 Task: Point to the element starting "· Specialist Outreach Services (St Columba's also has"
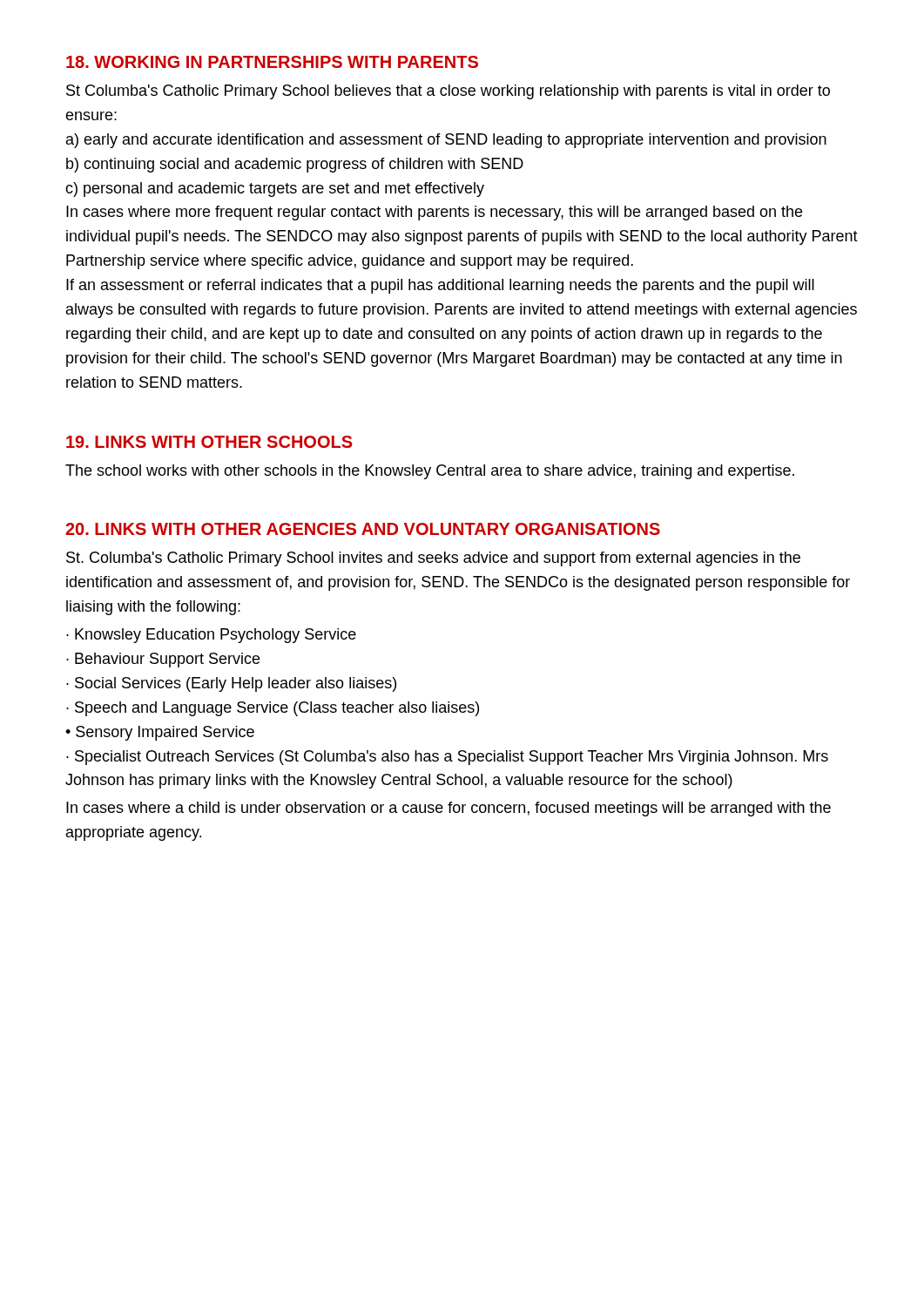tap(447, 768)
